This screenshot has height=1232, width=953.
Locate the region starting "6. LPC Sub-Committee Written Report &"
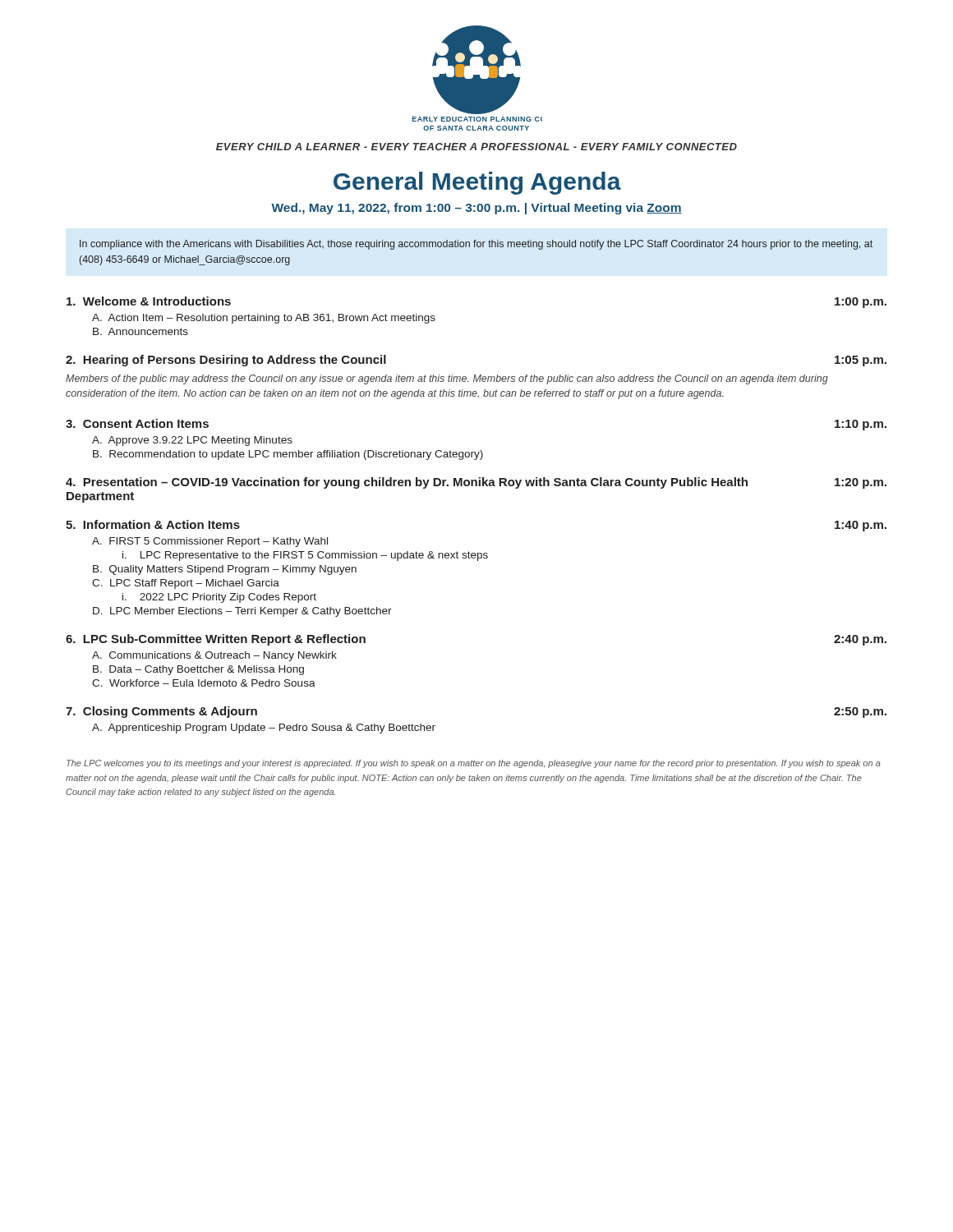219,639
